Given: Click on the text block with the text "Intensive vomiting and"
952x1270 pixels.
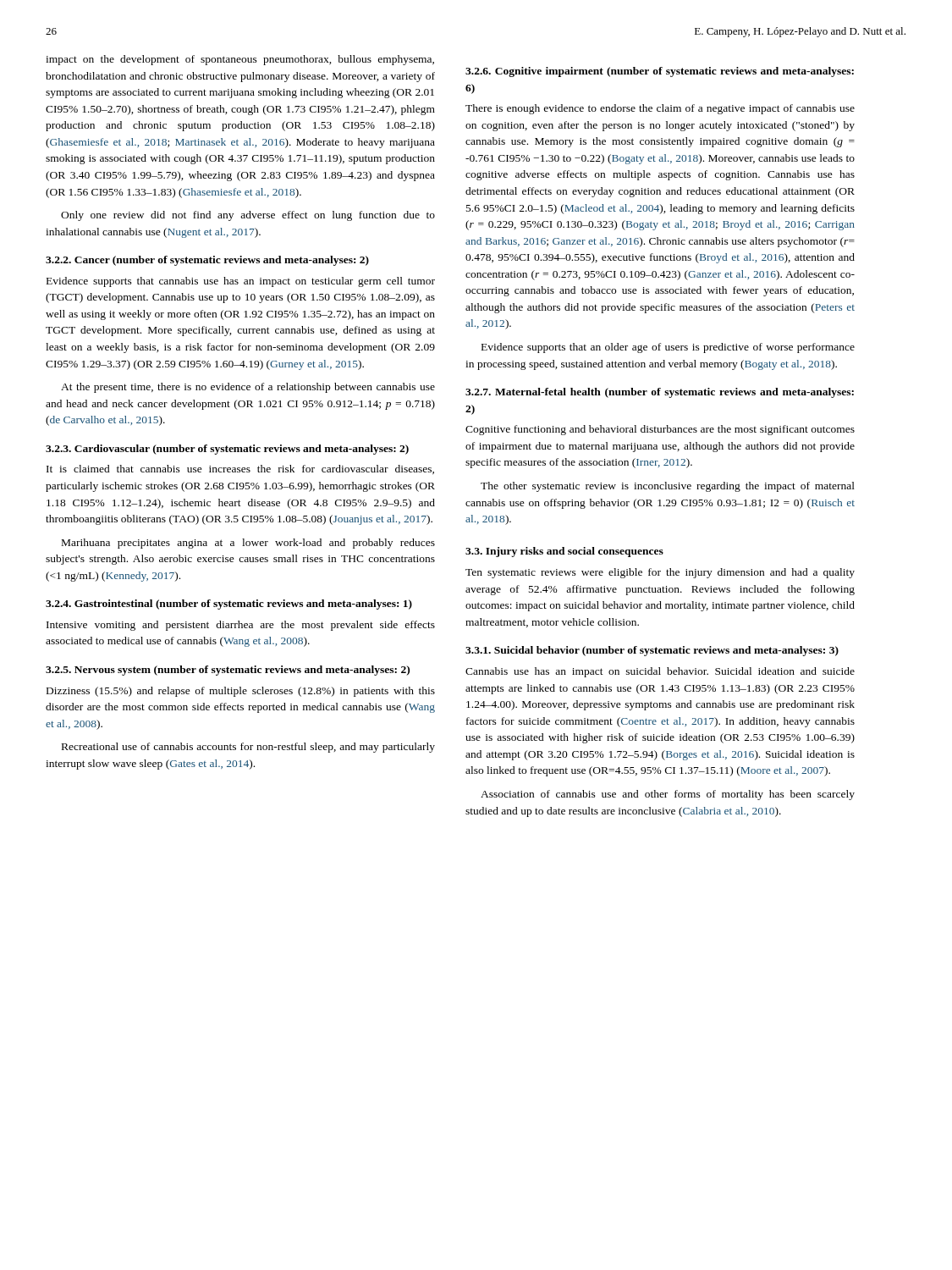Looking at the screenshot, I should 240,633.
